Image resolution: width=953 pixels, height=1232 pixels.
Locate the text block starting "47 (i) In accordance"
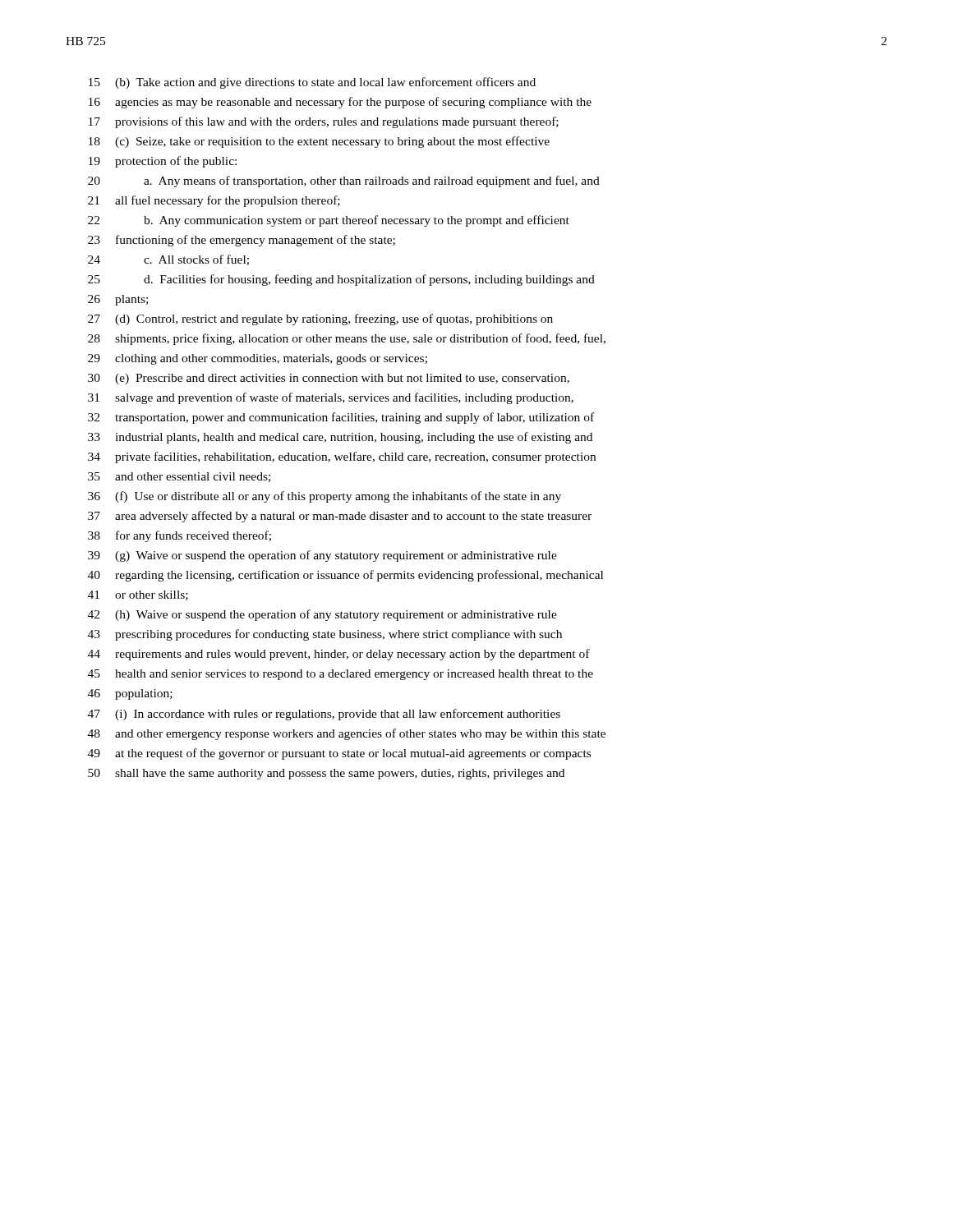click(476, 743)
